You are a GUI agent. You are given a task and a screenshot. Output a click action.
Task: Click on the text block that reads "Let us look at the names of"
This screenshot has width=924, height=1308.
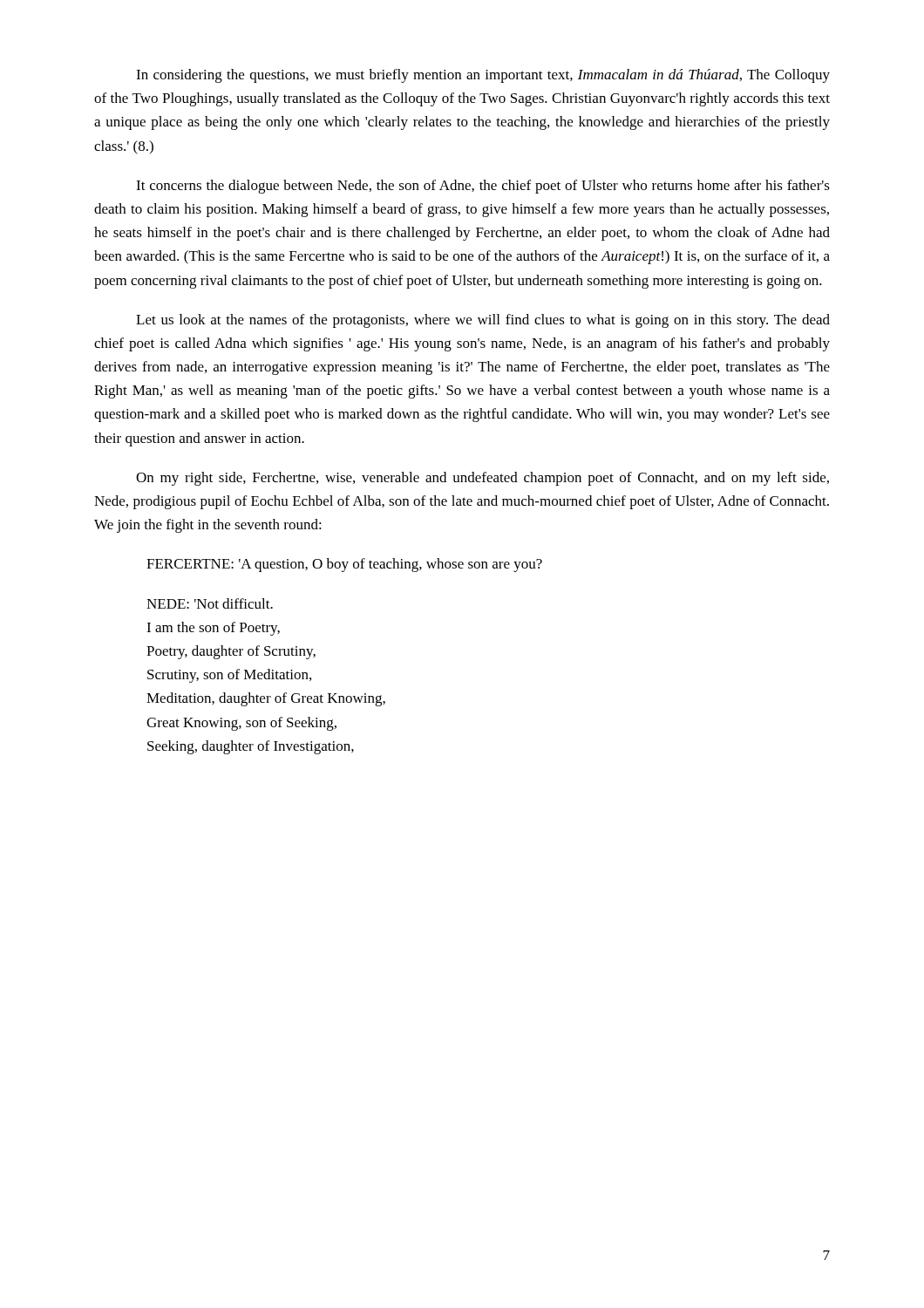462,379
